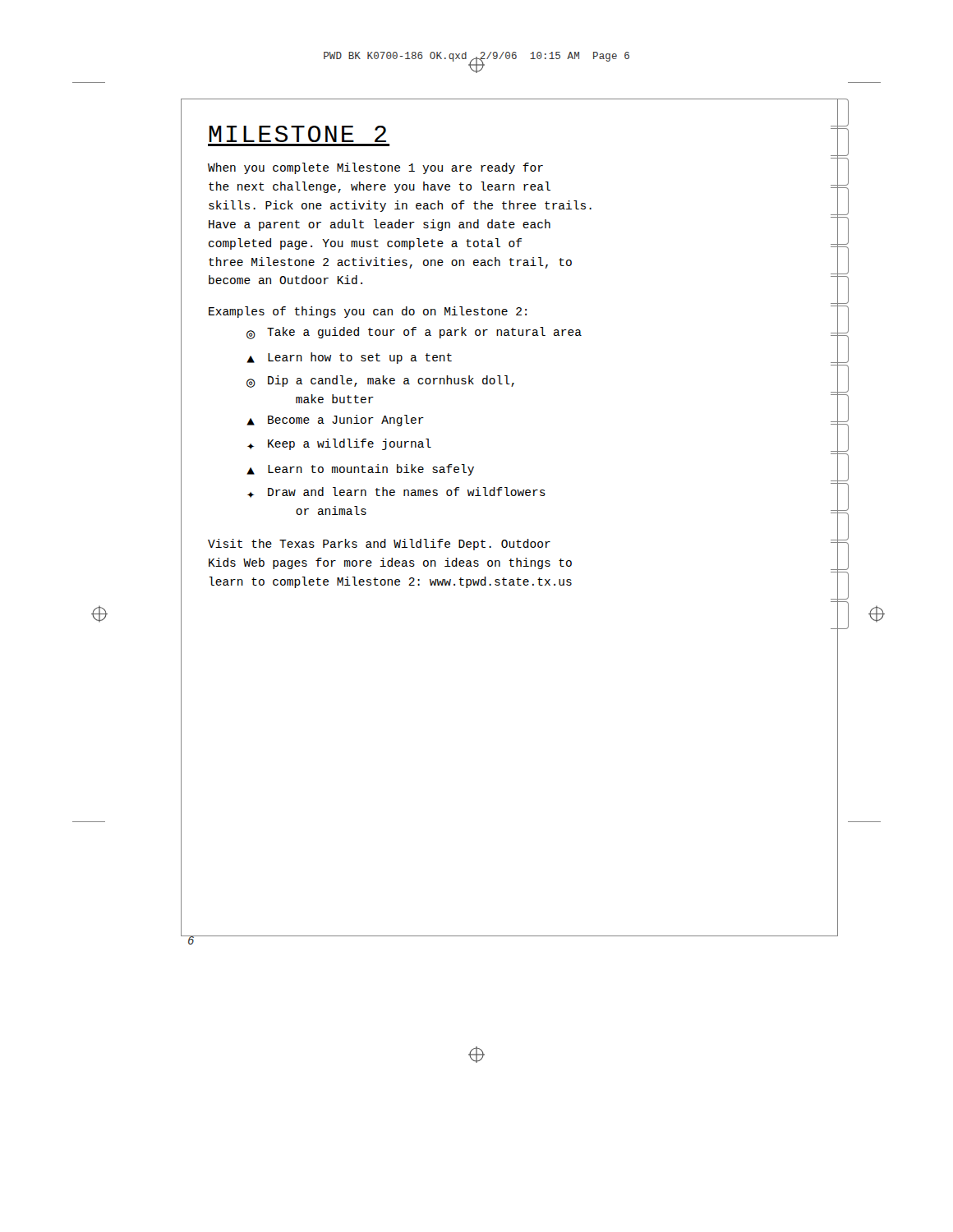This screenshot has height=1232, width=953.
Task: Click the passage that begins "▲ Learn to mountain bike"
Action: coord(360,470)
